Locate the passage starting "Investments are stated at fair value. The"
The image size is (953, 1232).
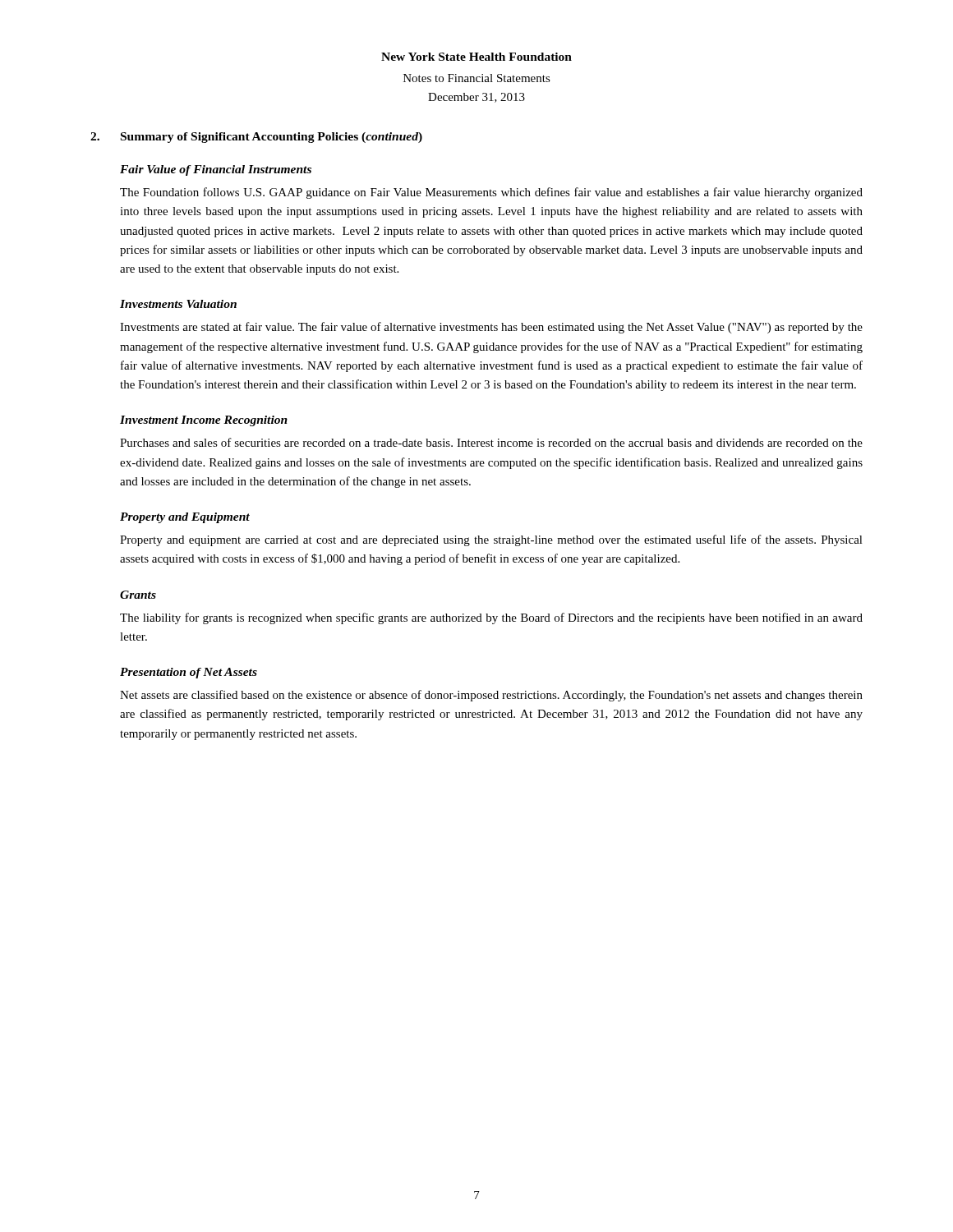[x=491, y=356]
